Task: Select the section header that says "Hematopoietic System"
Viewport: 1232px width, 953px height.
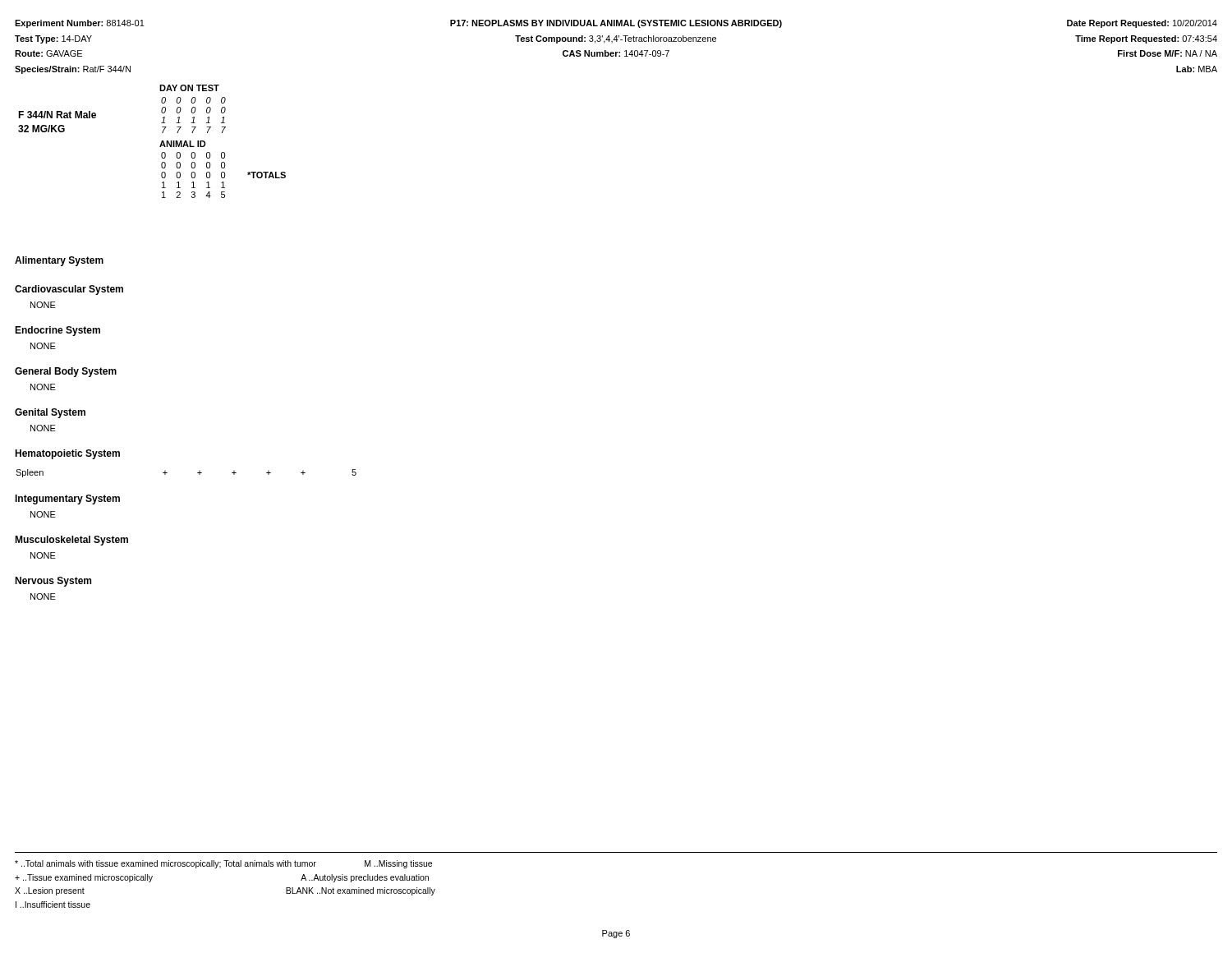Action: (x=68, y=453)
